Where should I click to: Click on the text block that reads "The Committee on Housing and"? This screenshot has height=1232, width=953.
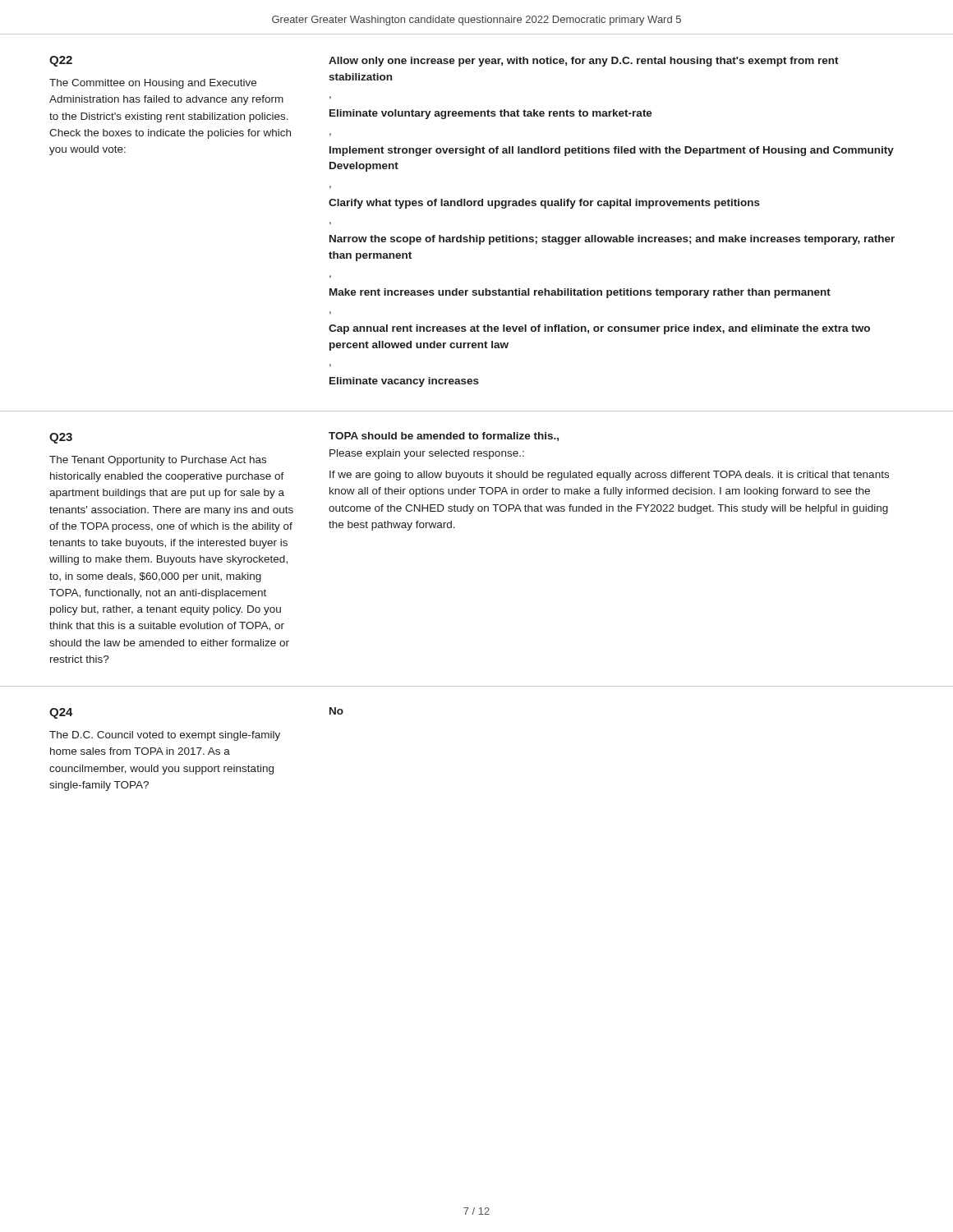point(170,116)
